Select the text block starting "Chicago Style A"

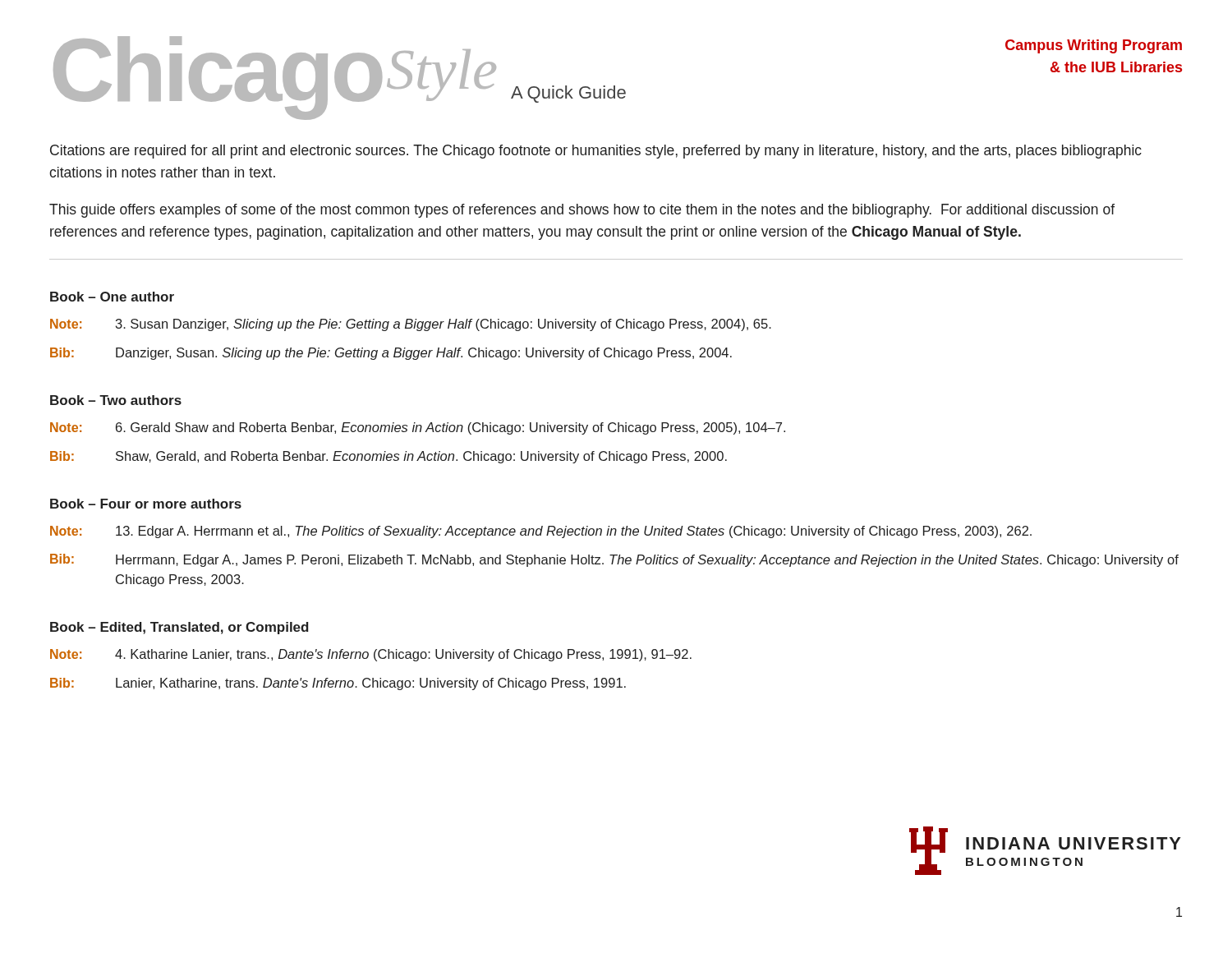coord(338,70)
